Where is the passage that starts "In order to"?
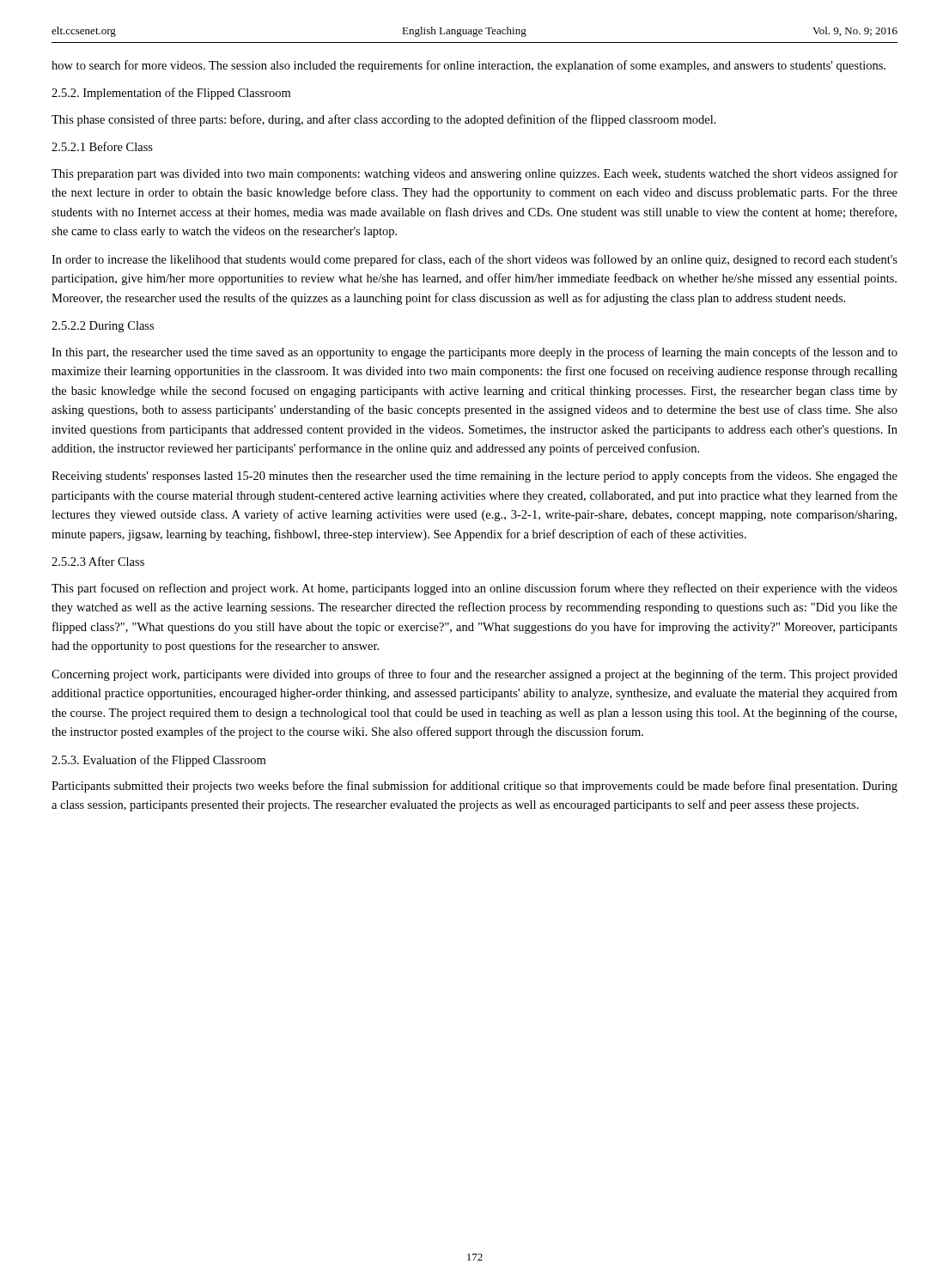The image size is (949, 1288). pos(474,278)
